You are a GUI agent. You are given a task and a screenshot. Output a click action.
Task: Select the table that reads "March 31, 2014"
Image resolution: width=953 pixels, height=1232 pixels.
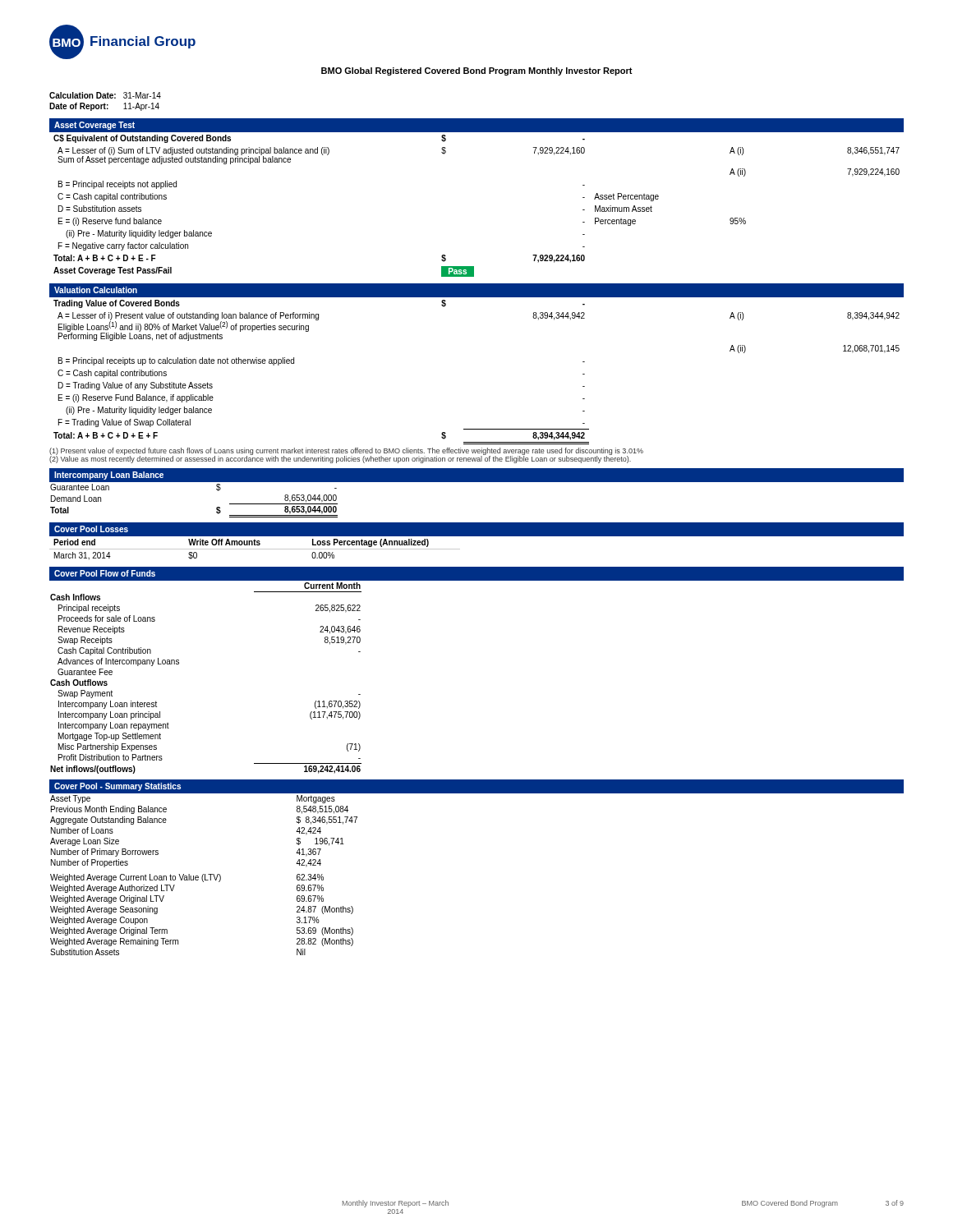(x=476, y=549)
